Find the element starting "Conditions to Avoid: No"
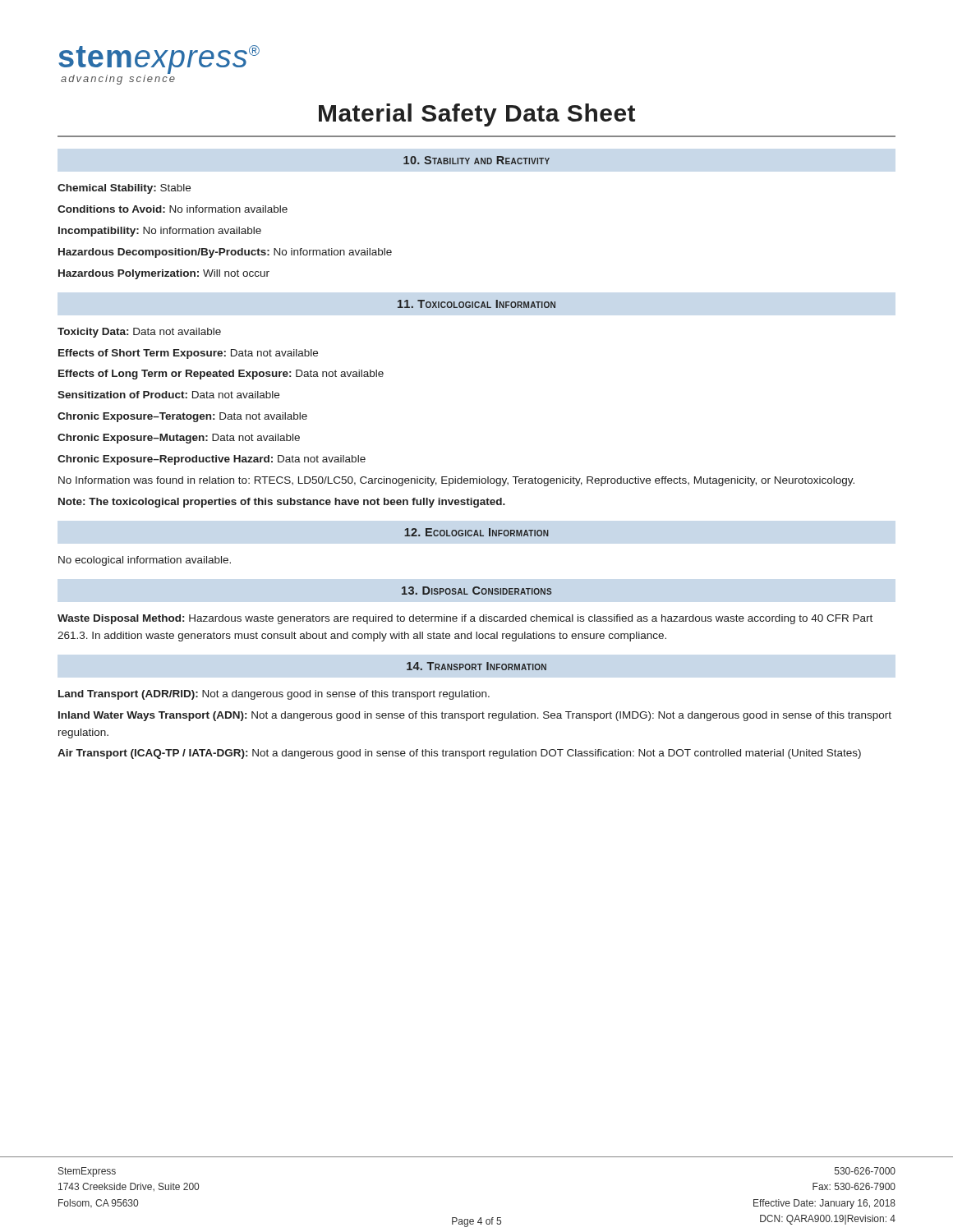Image resolution: width=953 pixels, height=1232 pixels. tap(173, 209)
